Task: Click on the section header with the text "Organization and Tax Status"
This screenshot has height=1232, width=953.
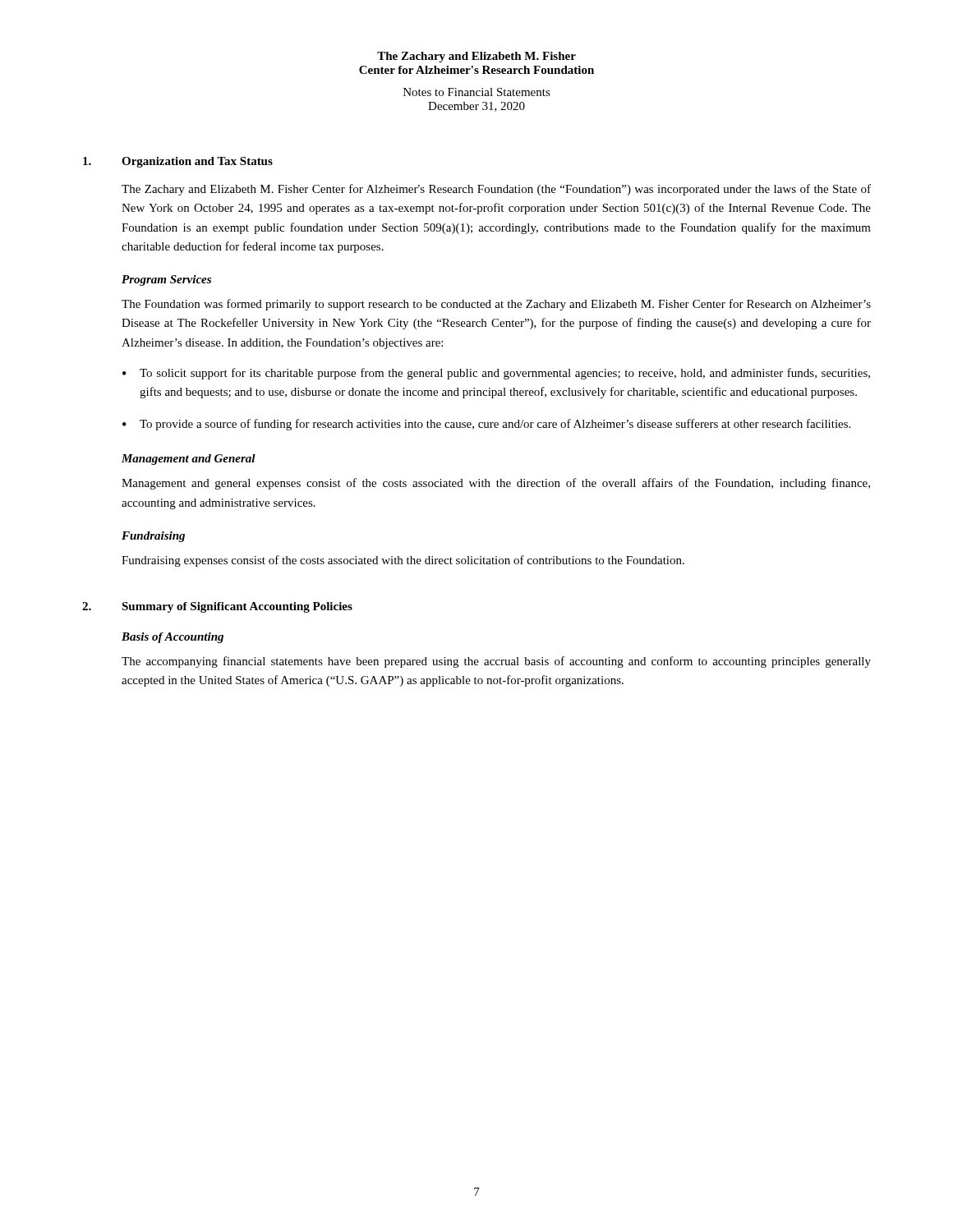Action: [x=197, y=161]
